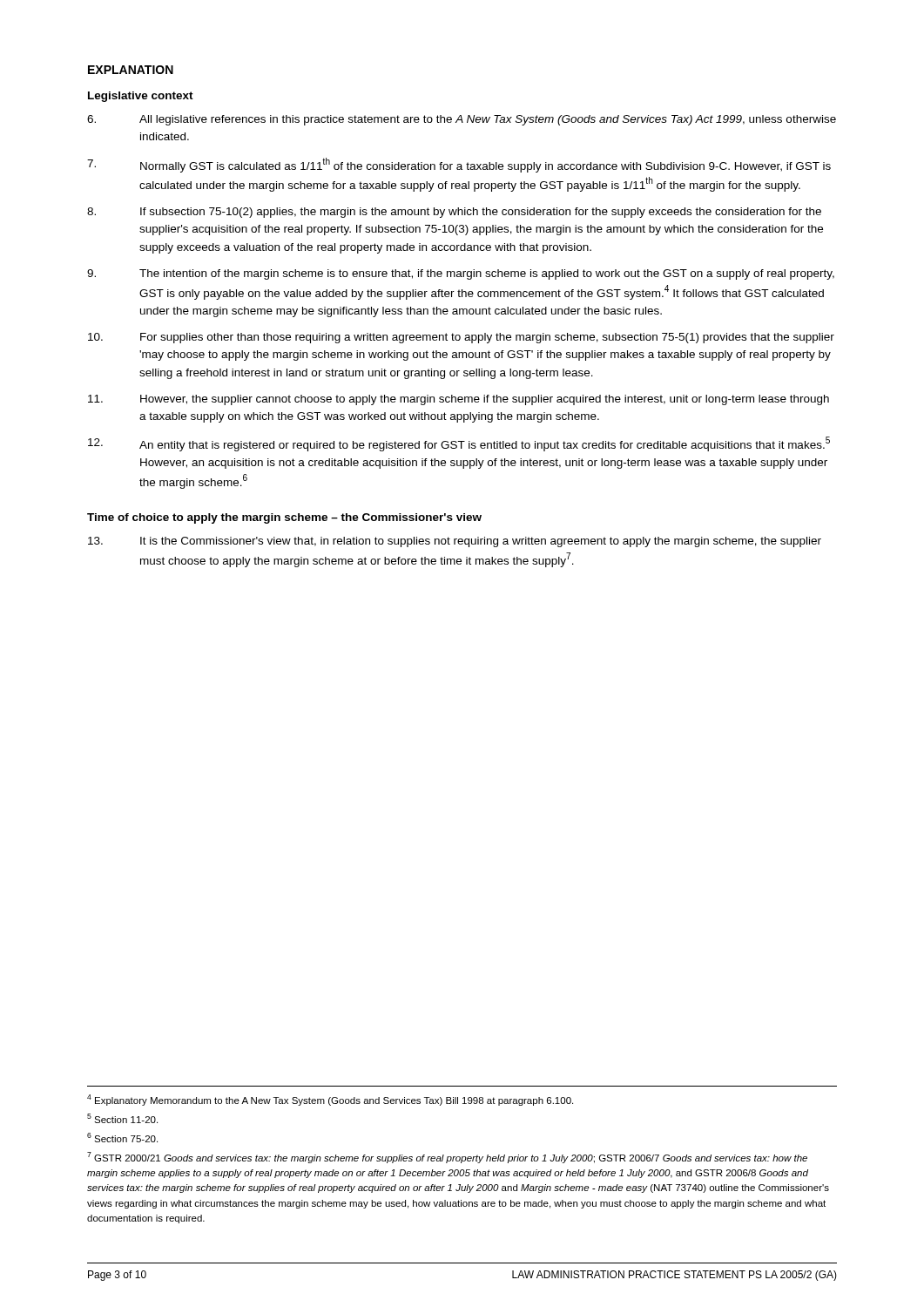Locate the list item containing "10. For supplies"
Screen dimensions: 1307x924
pos(462,355)
